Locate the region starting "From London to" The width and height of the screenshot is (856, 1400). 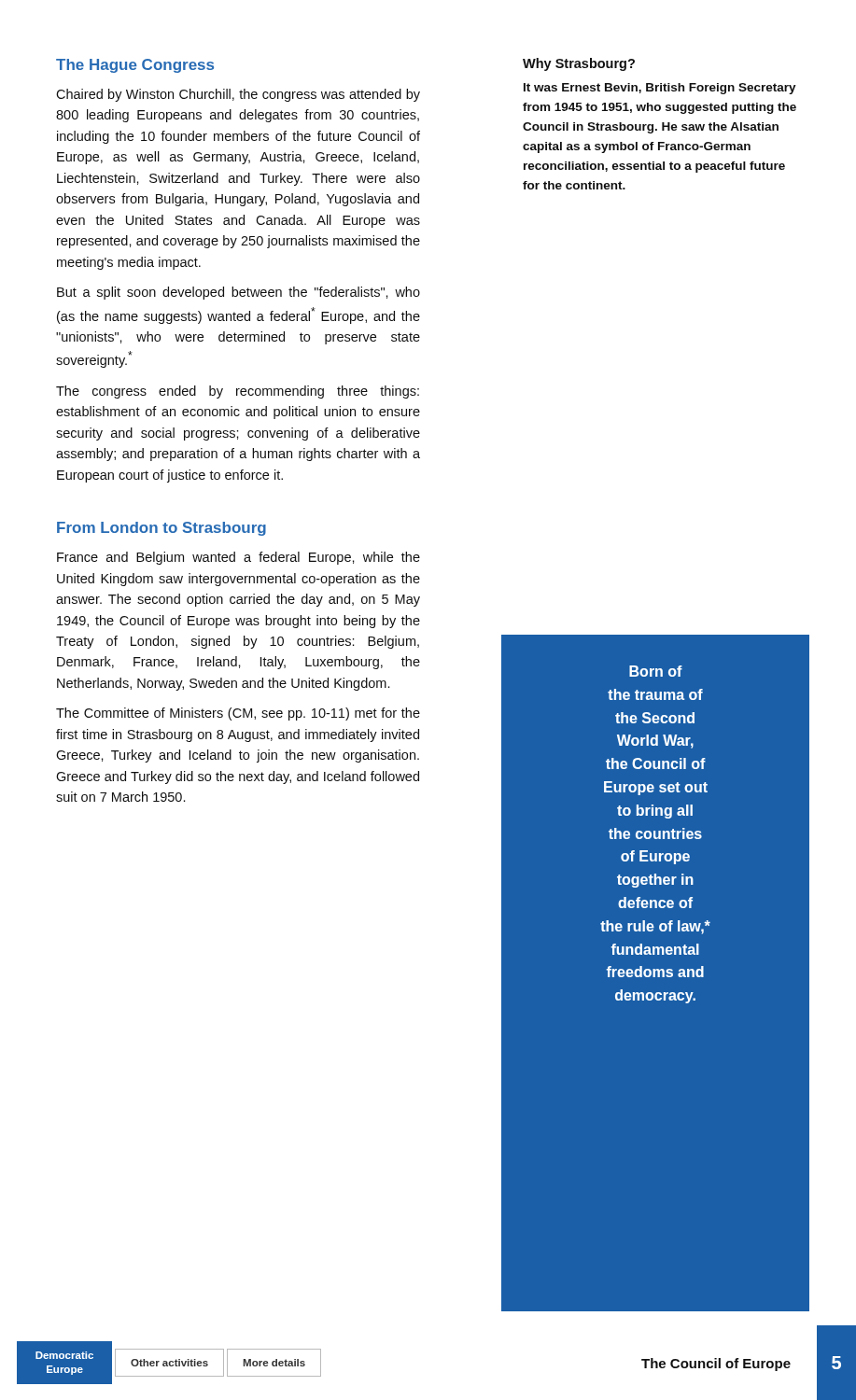[161, 528]
